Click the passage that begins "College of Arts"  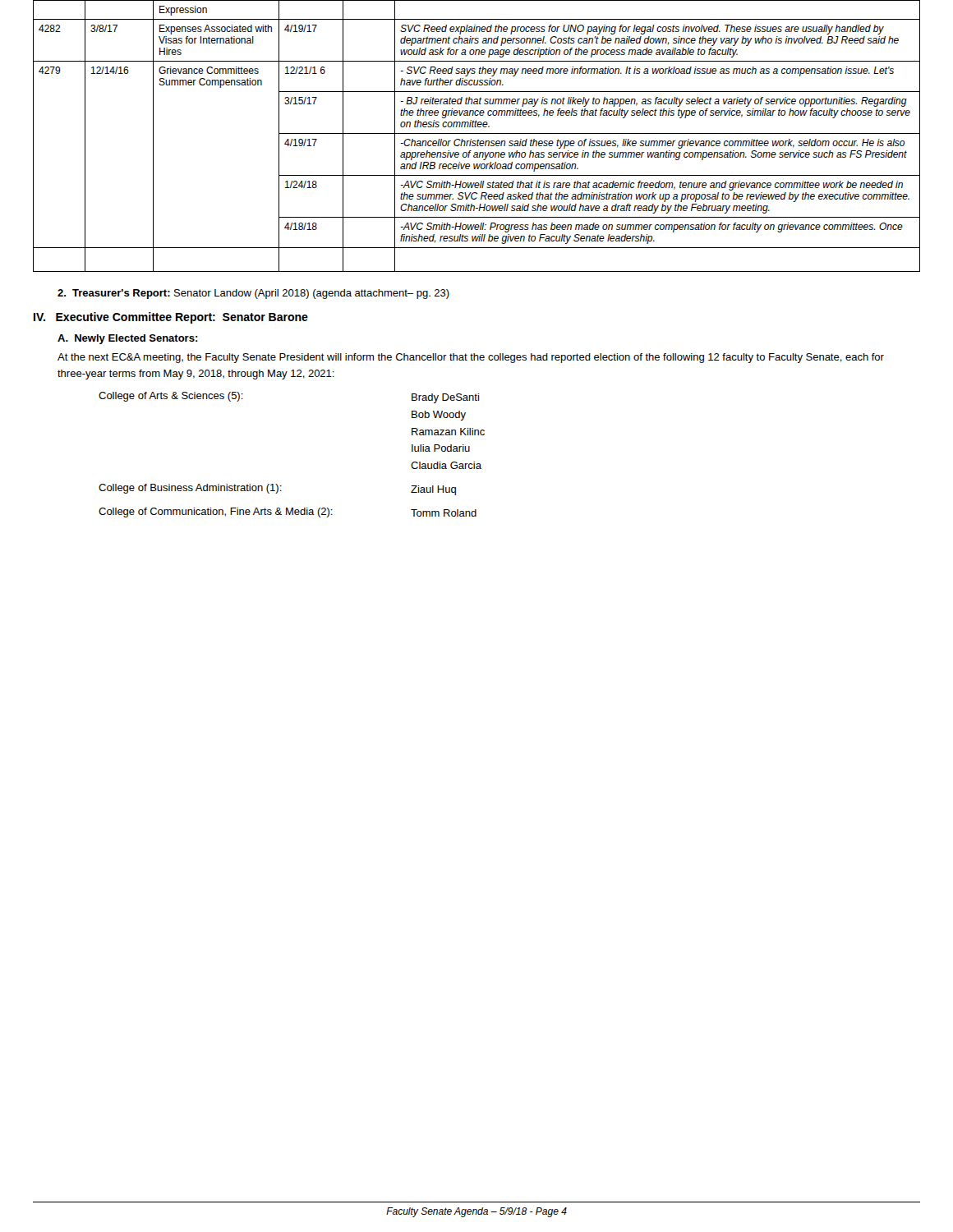pos(175,397)
